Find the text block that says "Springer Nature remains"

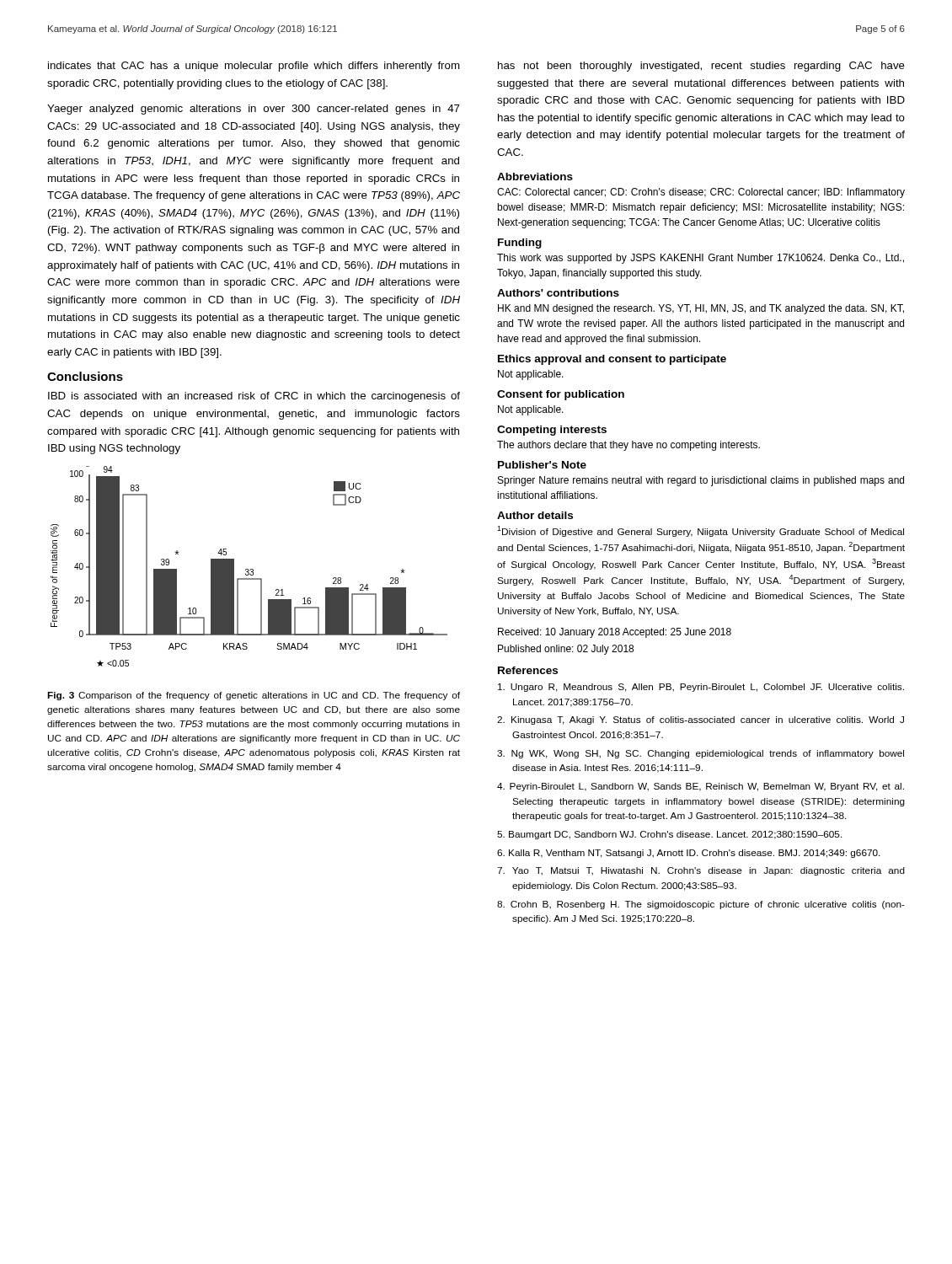tap(701, 488)
